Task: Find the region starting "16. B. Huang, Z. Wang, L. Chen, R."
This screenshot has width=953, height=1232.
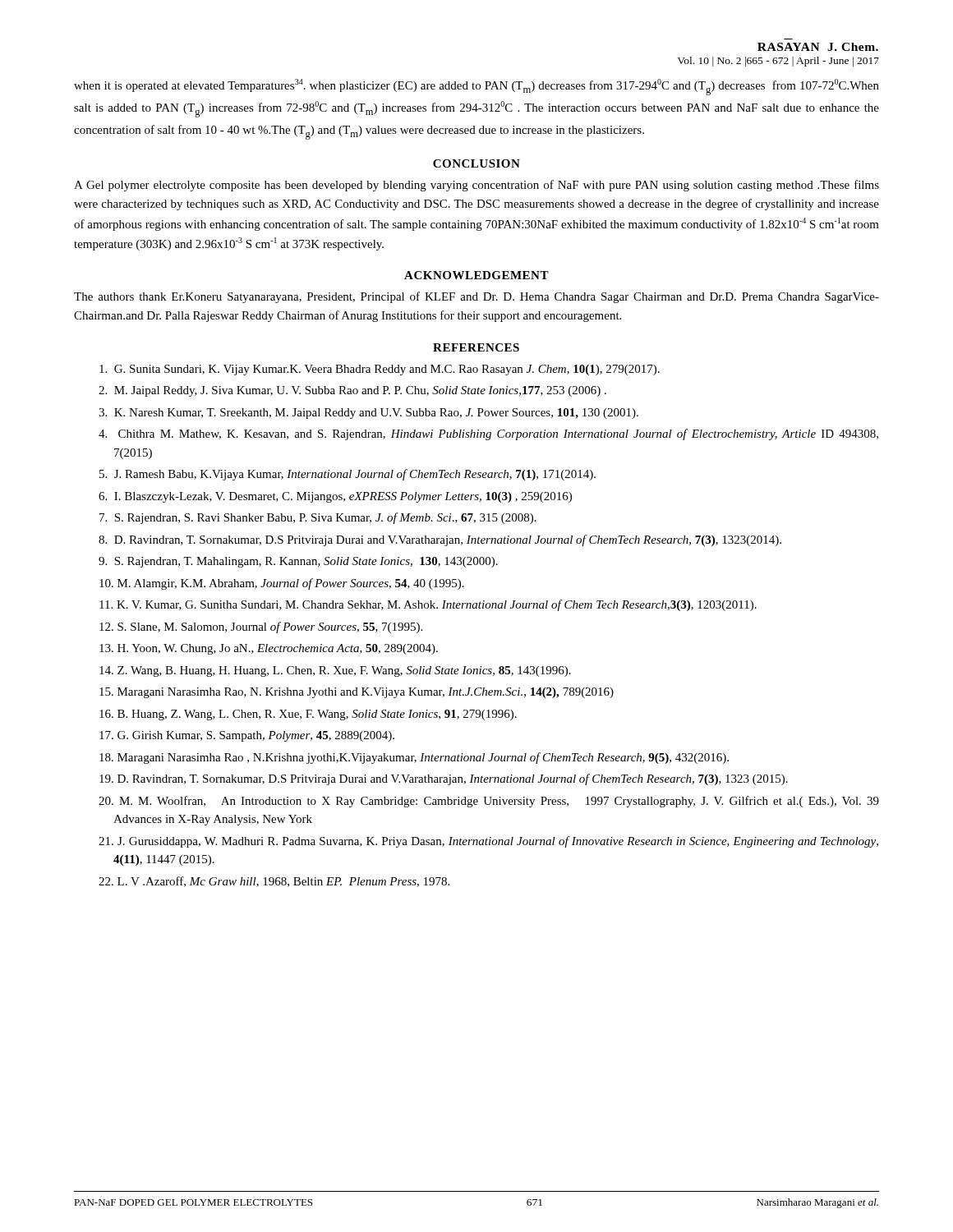Action: tap(308, 713)
